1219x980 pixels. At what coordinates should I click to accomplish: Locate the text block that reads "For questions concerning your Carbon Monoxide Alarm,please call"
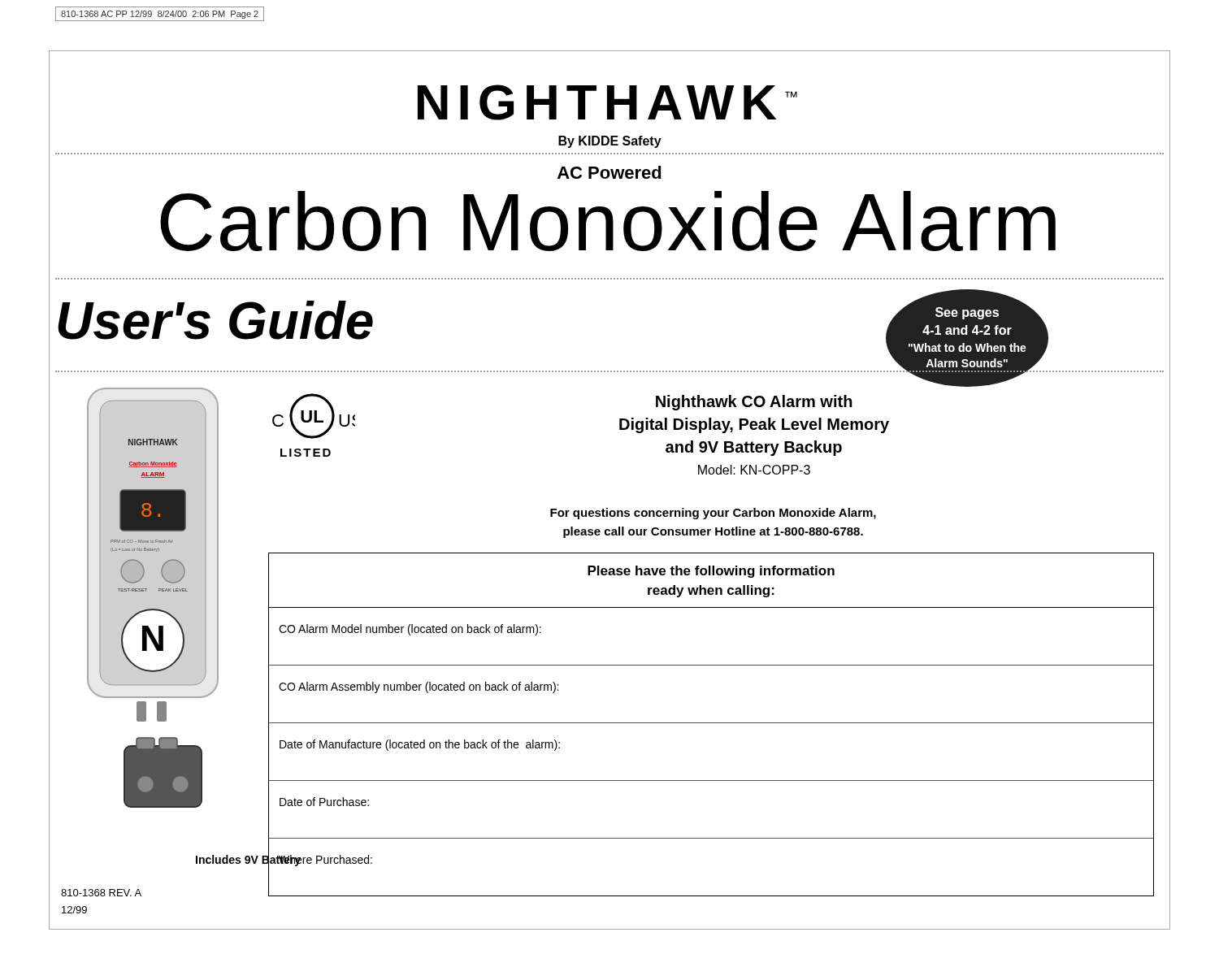click(713, 522)
